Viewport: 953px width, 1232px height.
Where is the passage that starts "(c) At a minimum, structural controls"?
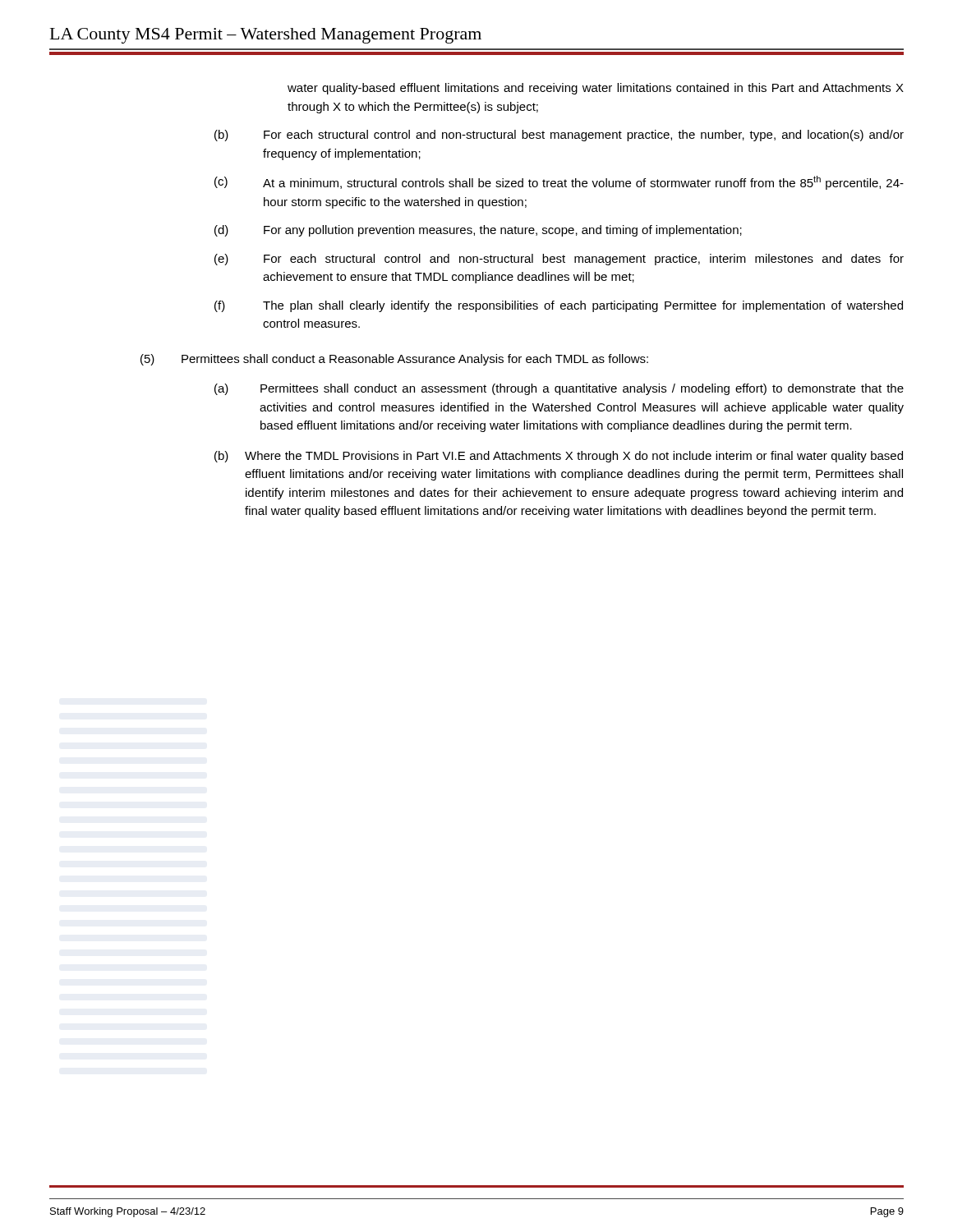pyautogui.click(x=559, y=192)
